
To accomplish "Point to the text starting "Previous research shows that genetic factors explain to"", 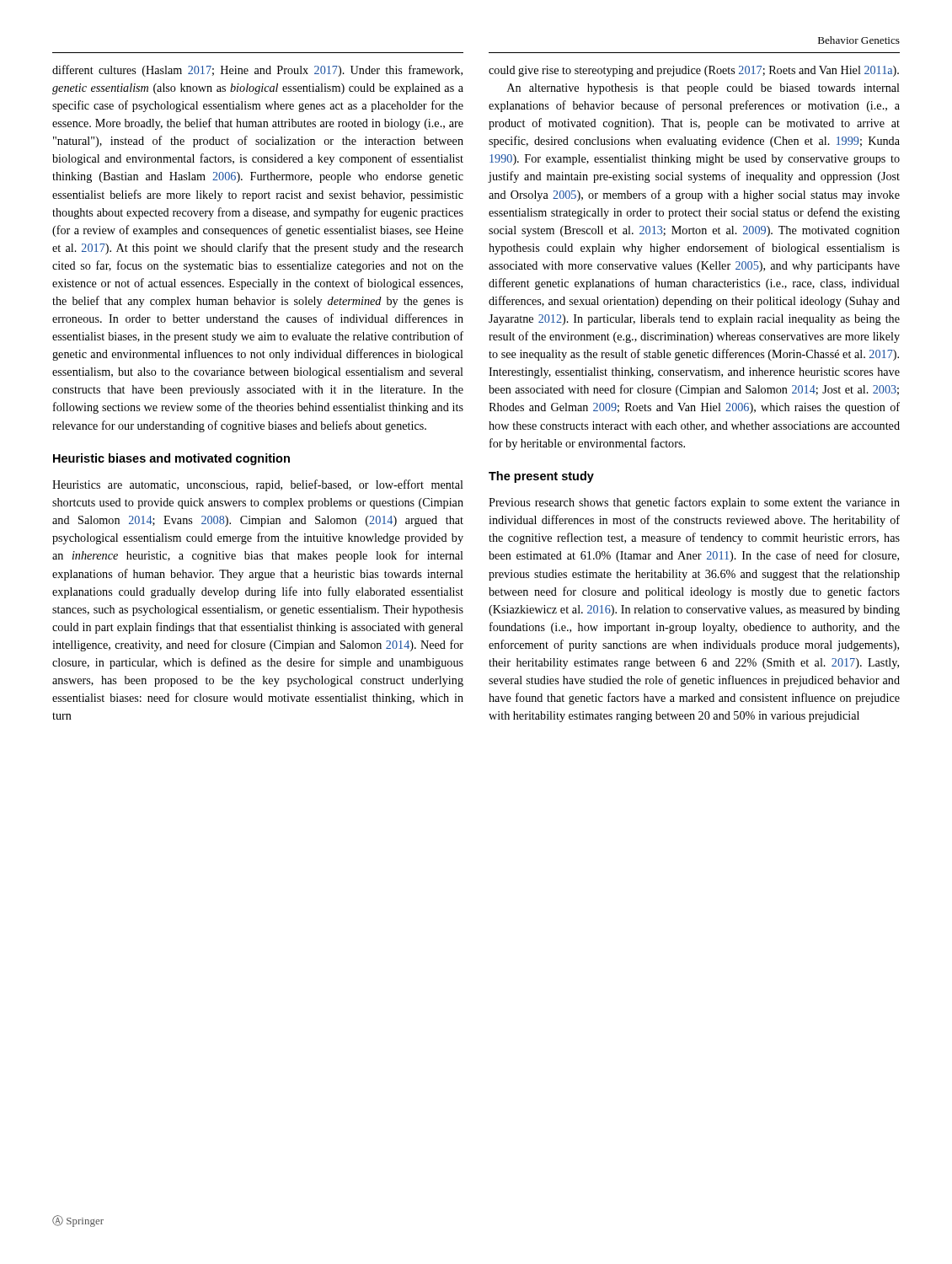I will 694,609.
